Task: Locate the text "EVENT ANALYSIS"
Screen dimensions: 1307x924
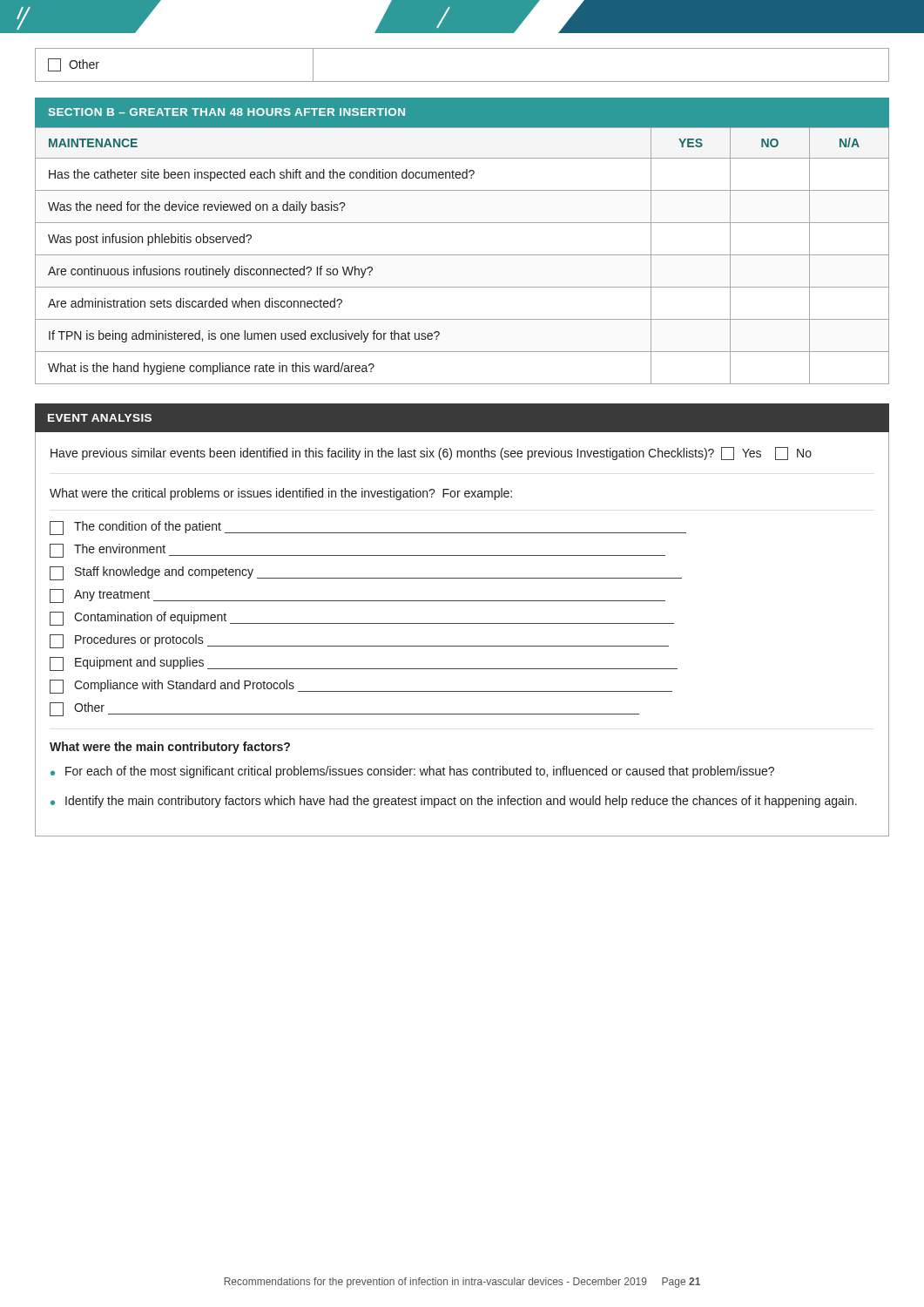Action: (x=100, y=418)
